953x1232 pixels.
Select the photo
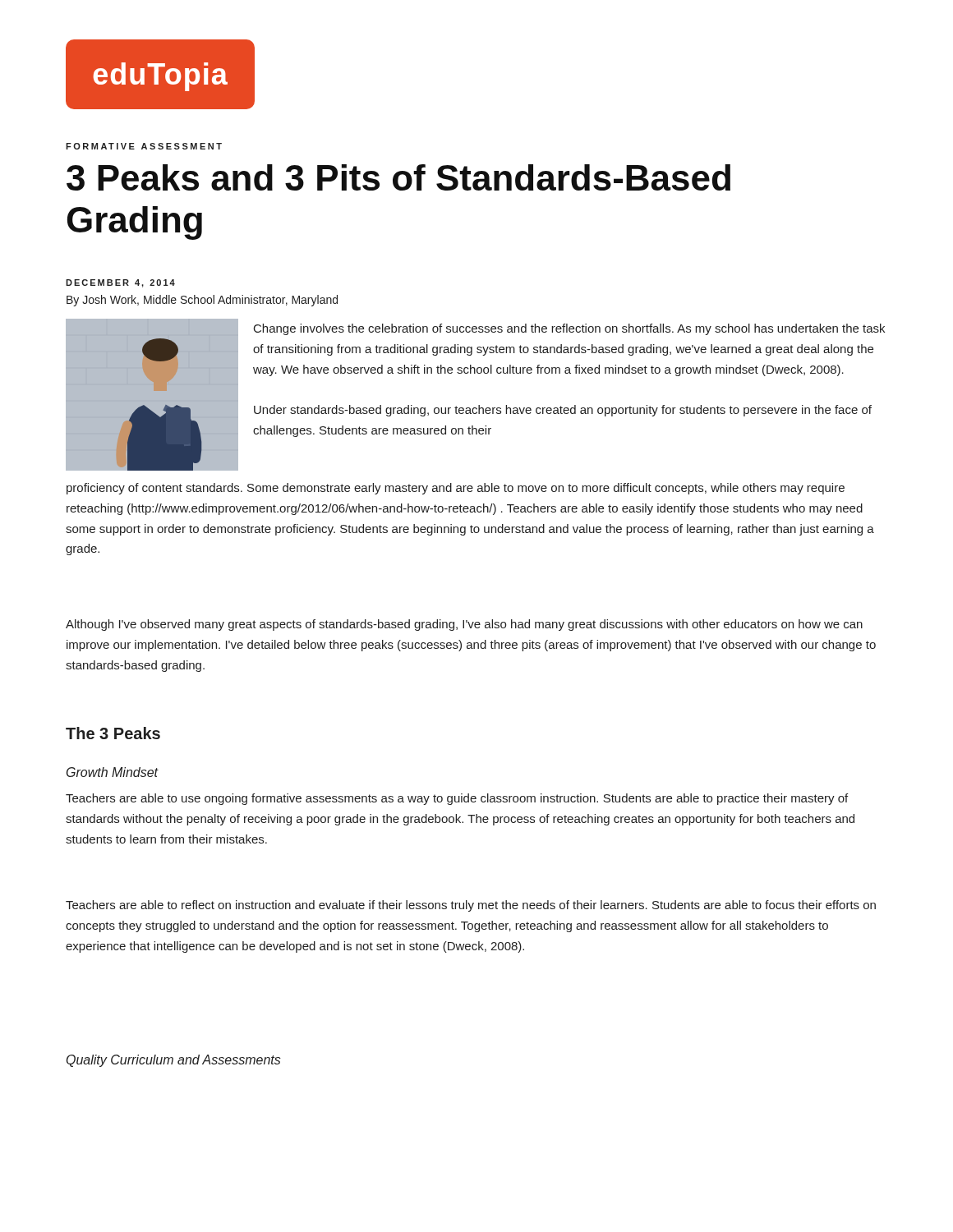click(x=152, y=395)
